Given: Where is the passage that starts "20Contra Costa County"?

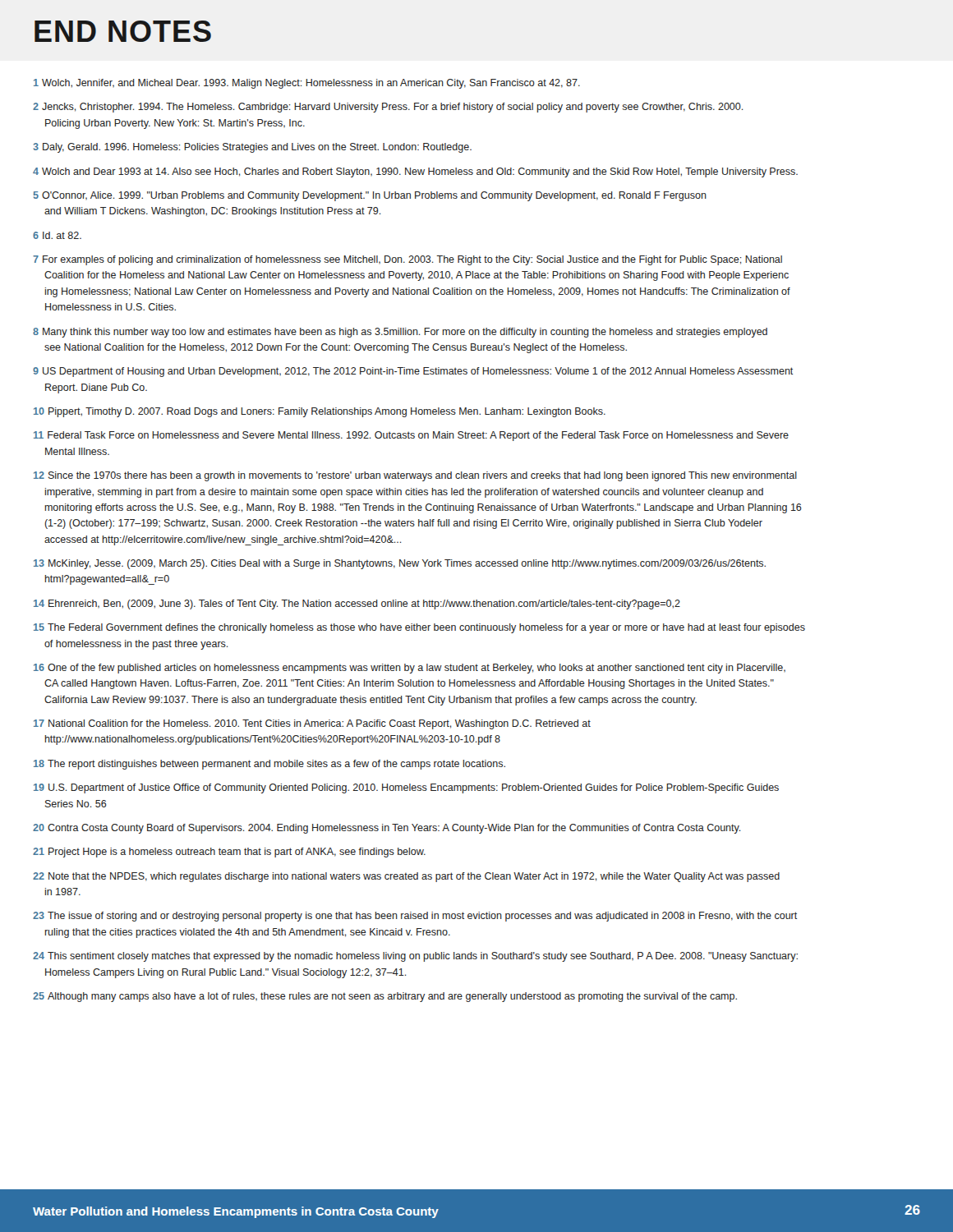Looking at the screenshot, I should click(387, 828).
